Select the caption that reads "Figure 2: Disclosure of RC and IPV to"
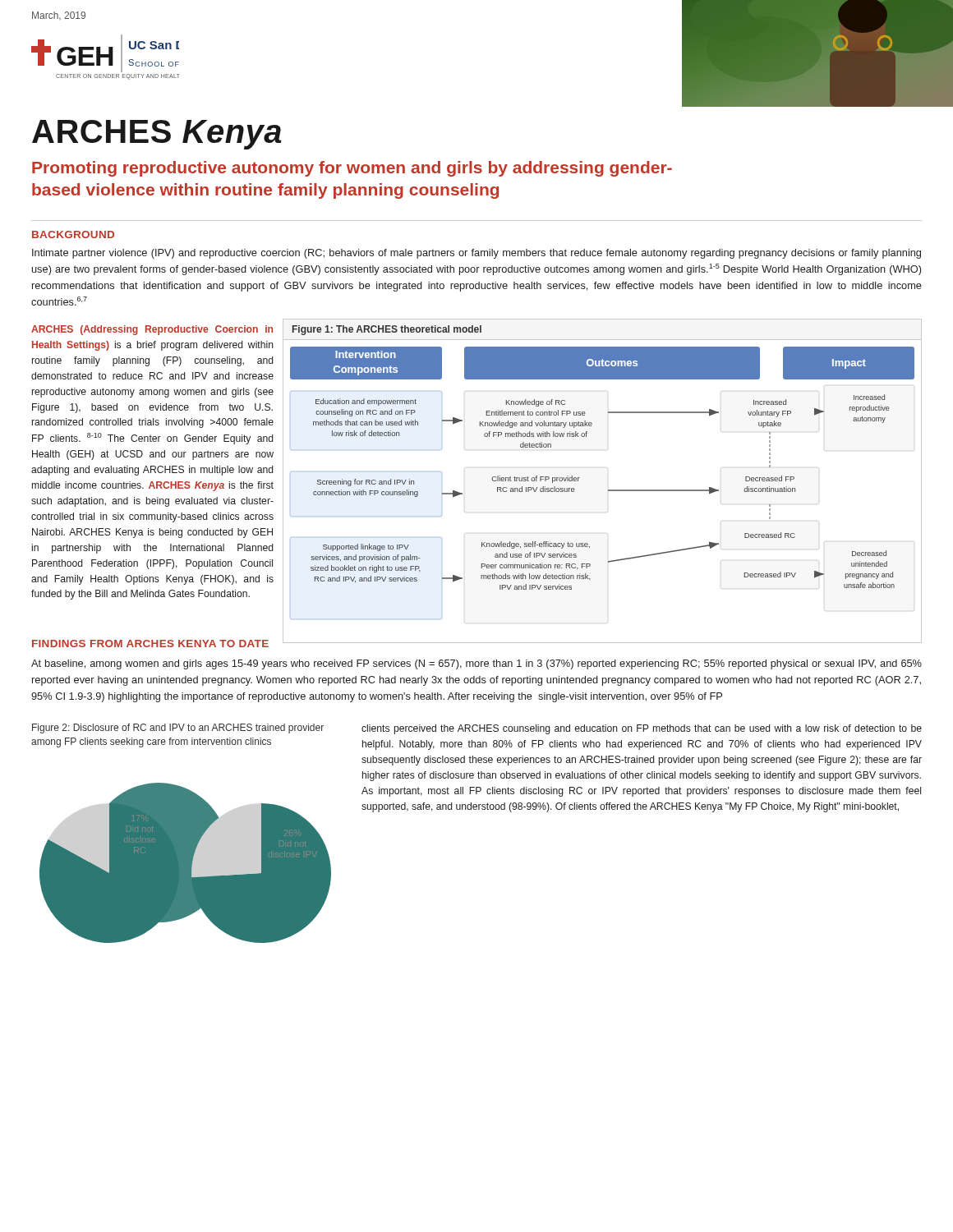This screenshot has width=953, height=1232. click(x=178, y=735)
